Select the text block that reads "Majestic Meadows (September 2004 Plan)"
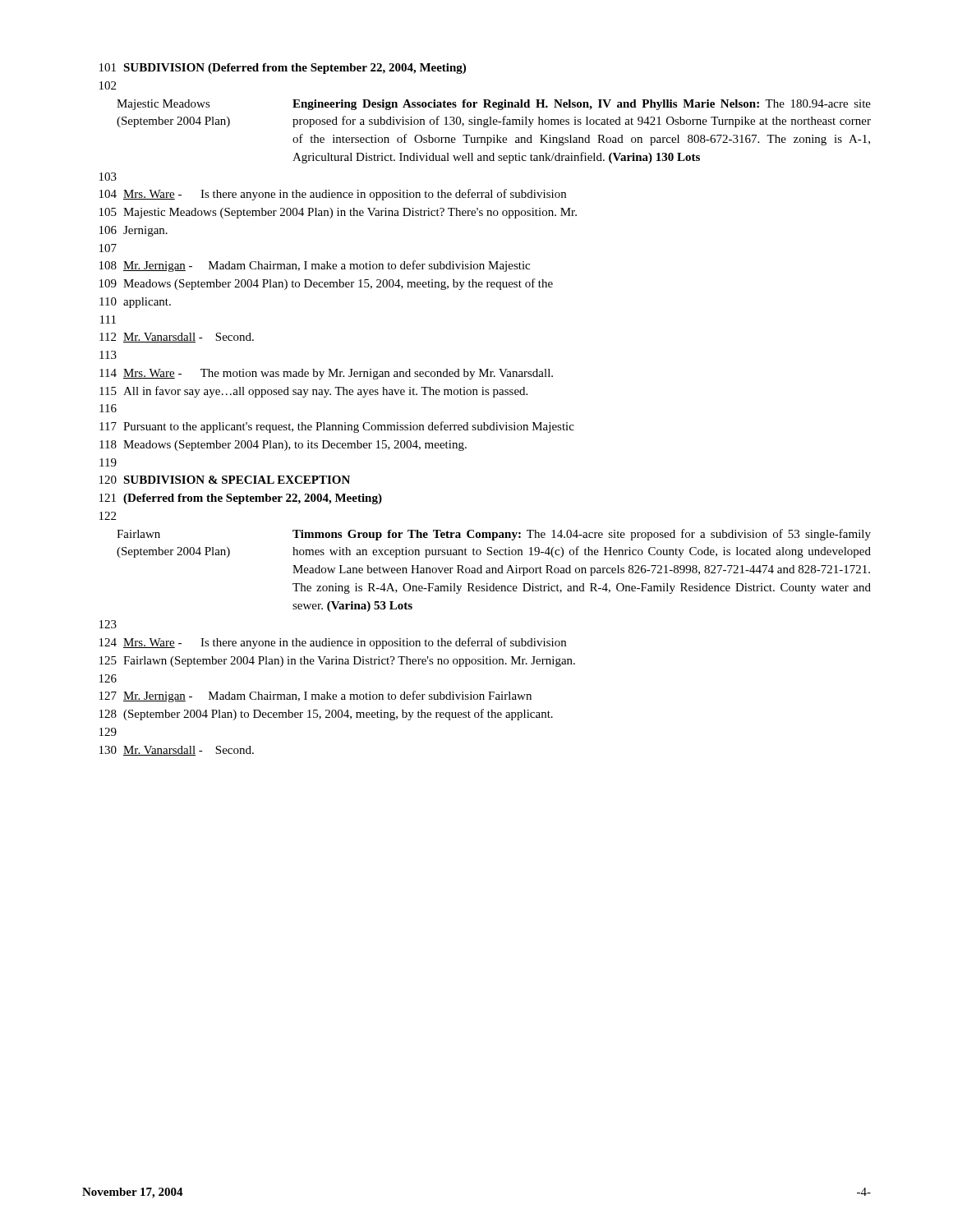953x1232 pixels. pyautogui.click(x=494, y=131)
